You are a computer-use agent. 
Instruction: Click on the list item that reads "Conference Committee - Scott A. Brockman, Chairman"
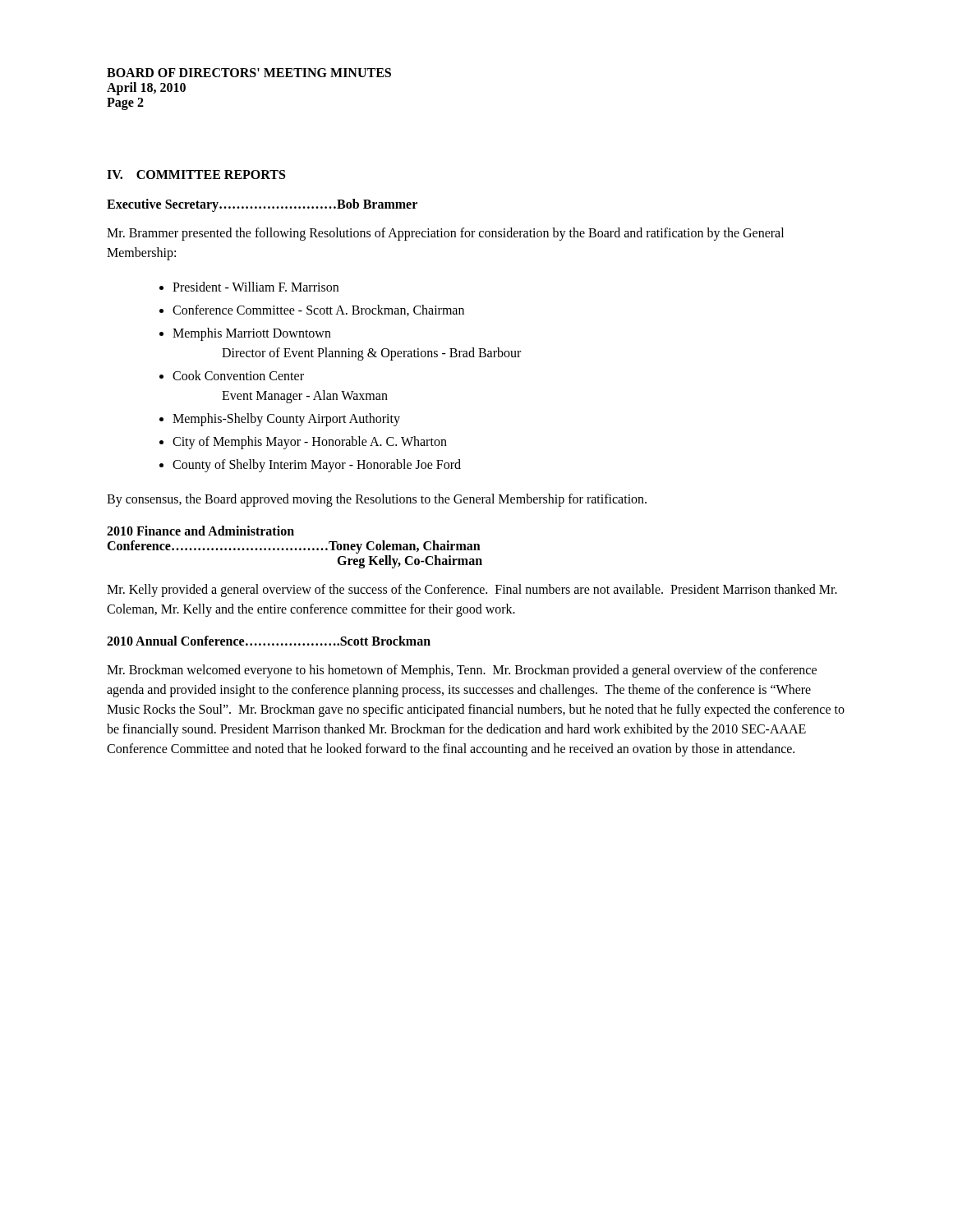(x=319, y=310)
